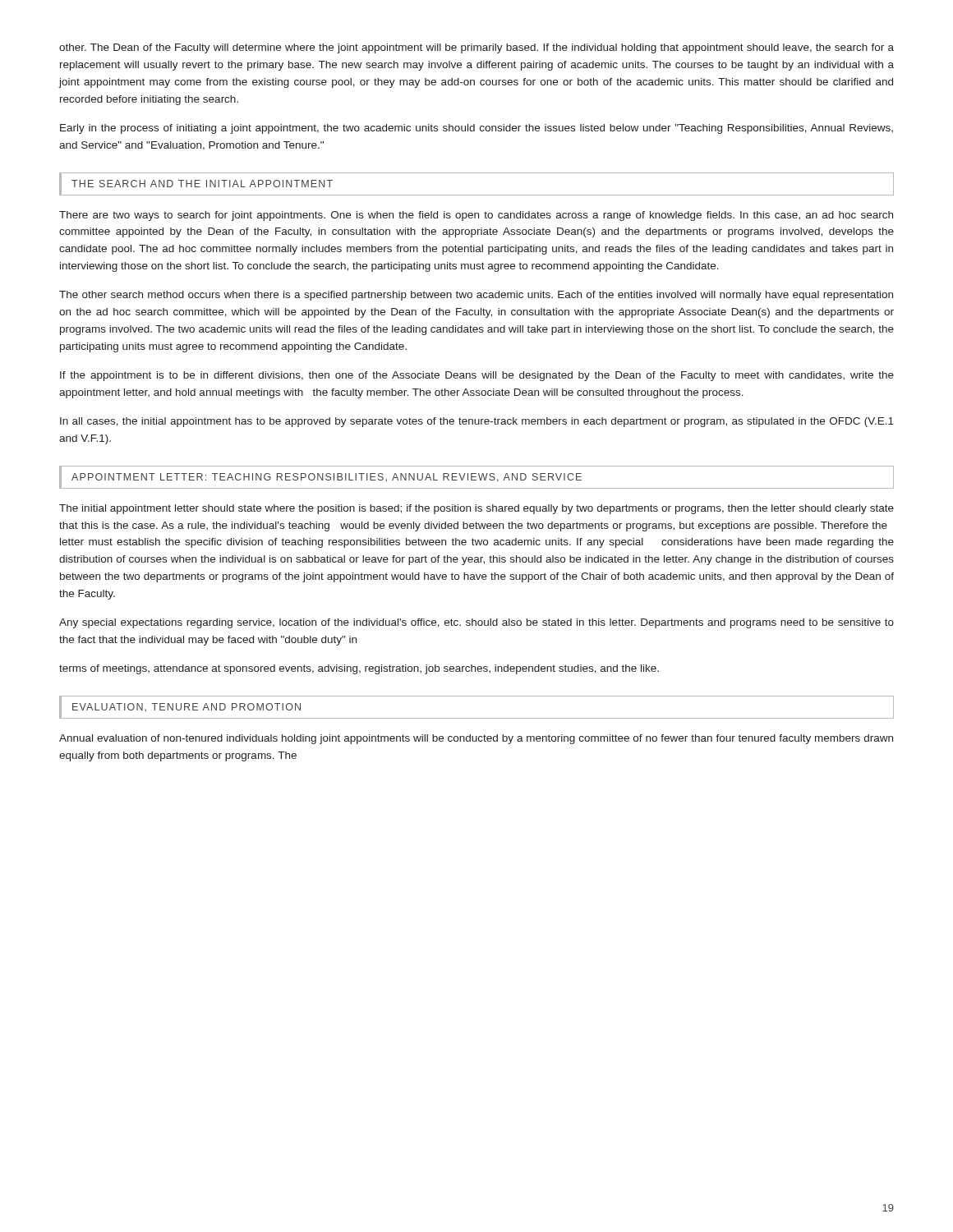Locate the block of text that opens with "The other search method occurs when"
953x1232 pixels.
[x=476, y=320]
